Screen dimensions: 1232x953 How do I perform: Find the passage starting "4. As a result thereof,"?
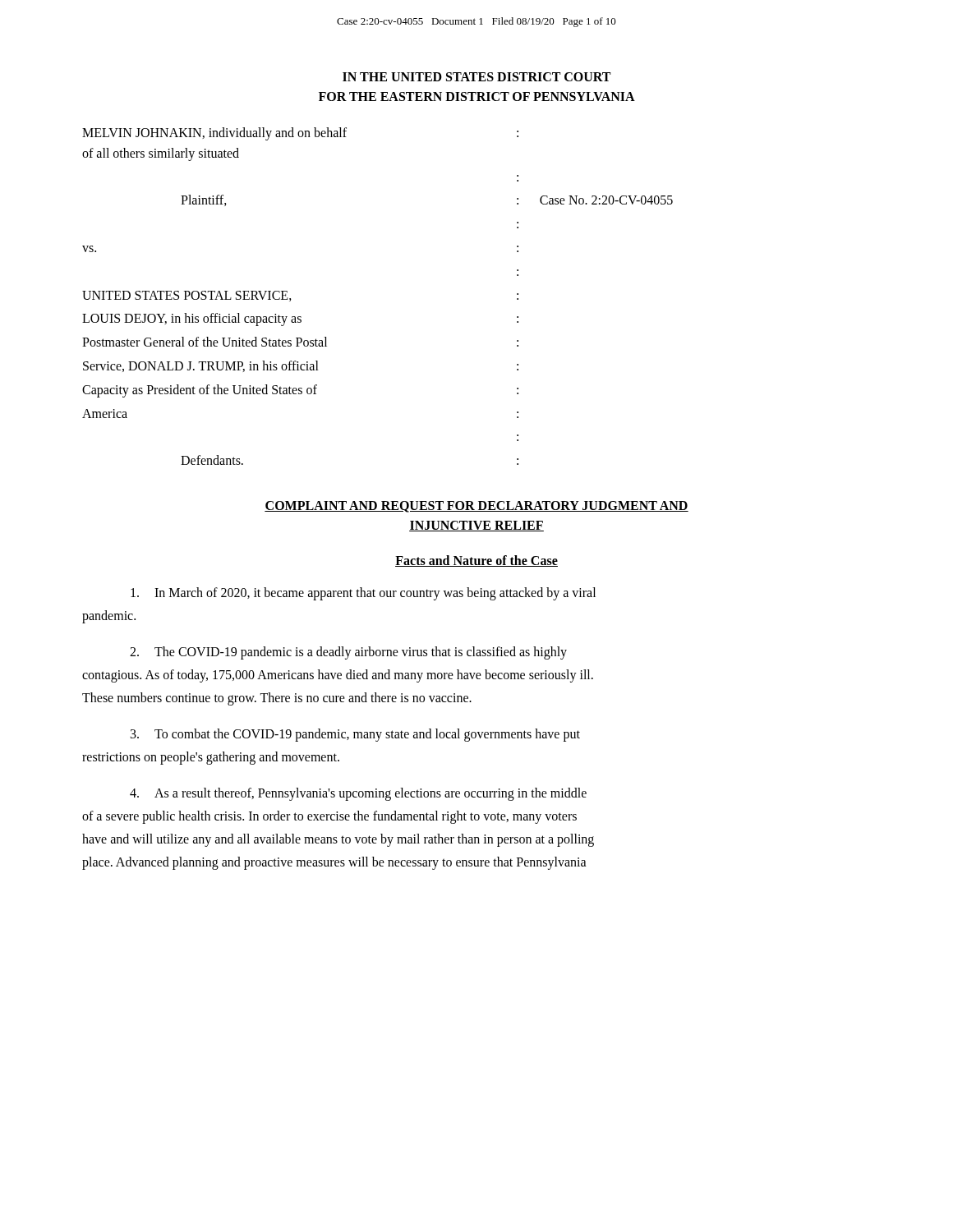pyautogui.click(x=476, y=793)
